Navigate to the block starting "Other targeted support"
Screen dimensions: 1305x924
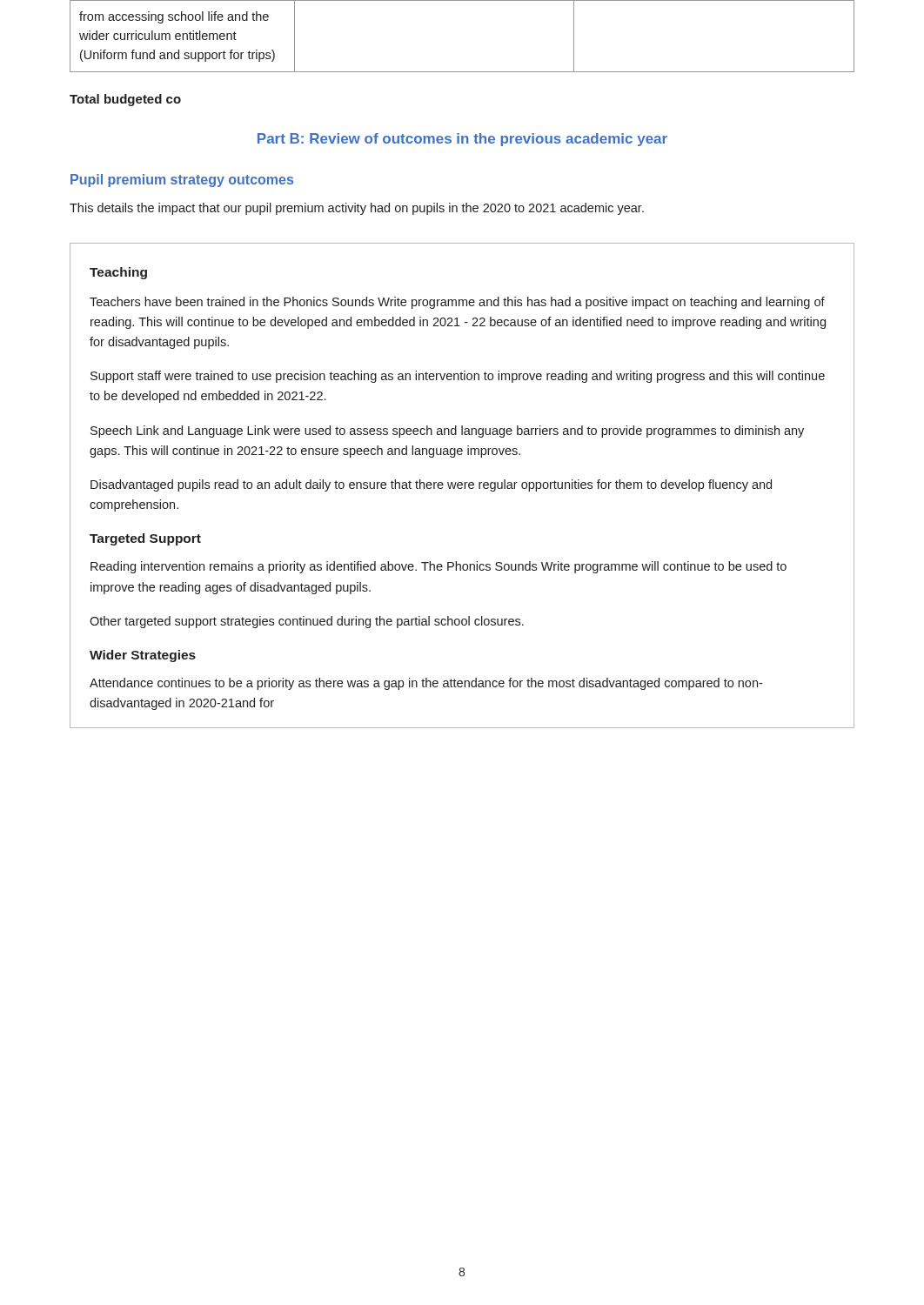(307, 621)
